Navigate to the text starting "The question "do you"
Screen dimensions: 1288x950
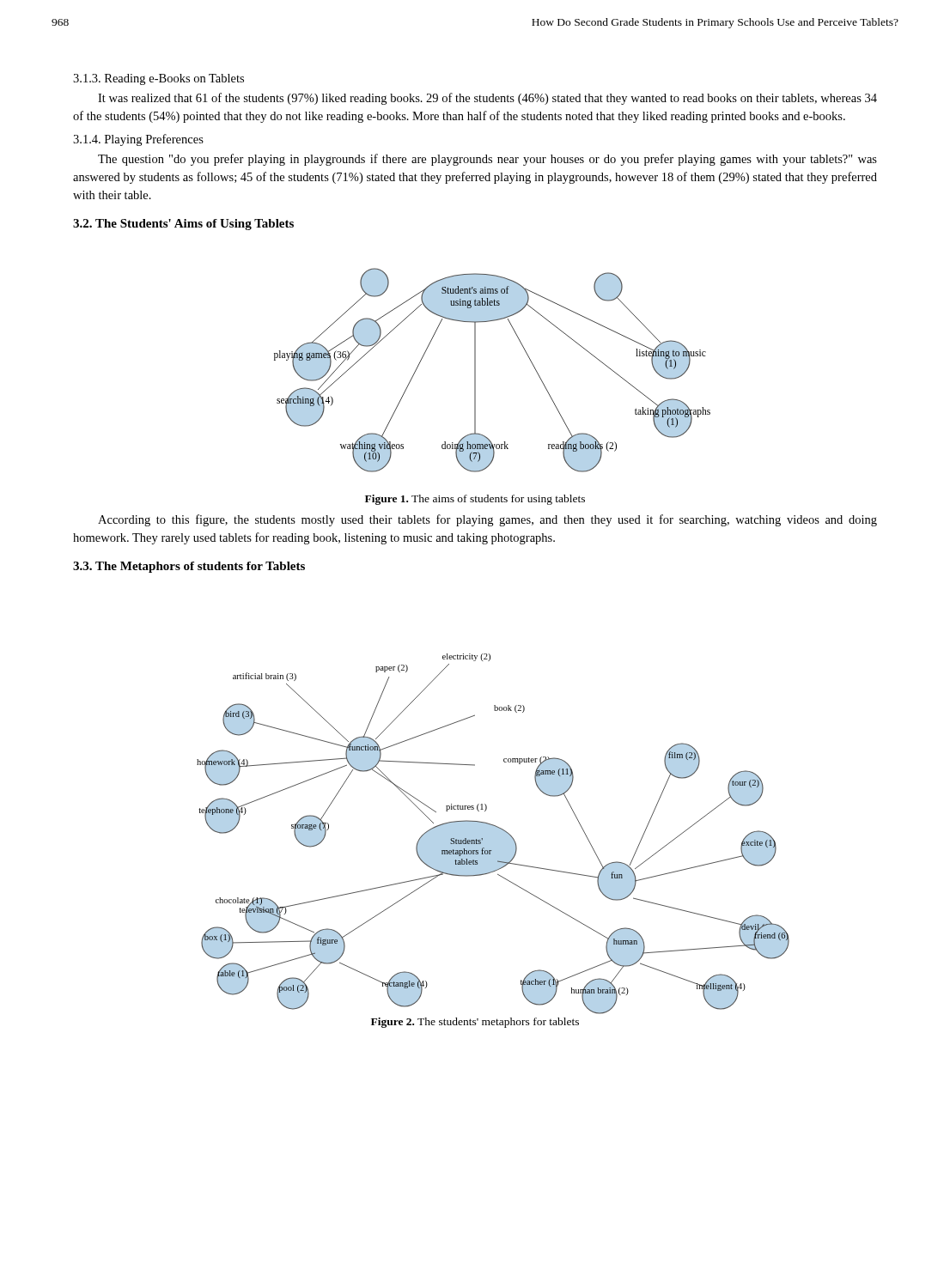(x=475, y=177)
